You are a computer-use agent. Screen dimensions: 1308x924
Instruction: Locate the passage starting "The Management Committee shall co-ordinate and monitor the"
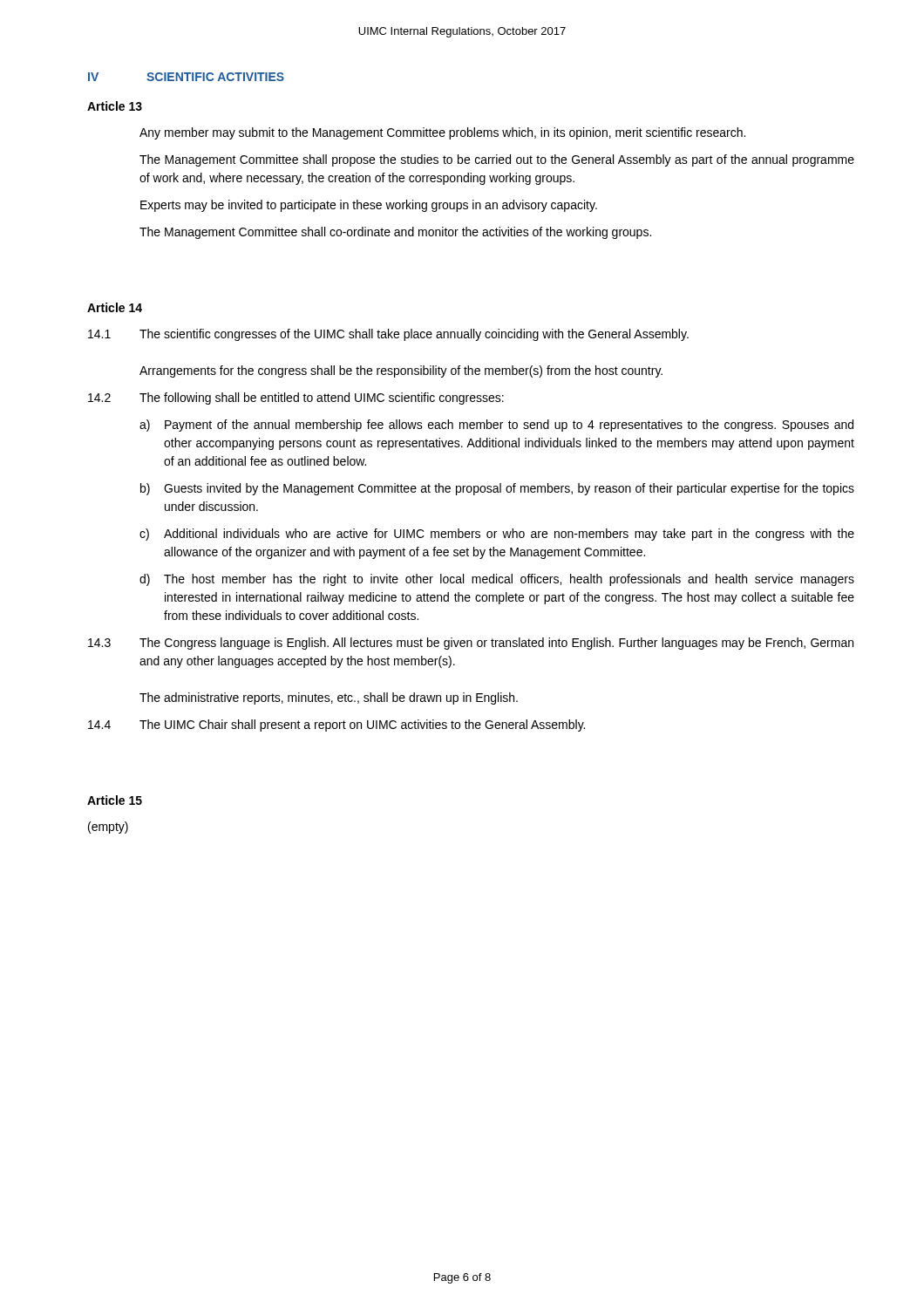(396, 232)
